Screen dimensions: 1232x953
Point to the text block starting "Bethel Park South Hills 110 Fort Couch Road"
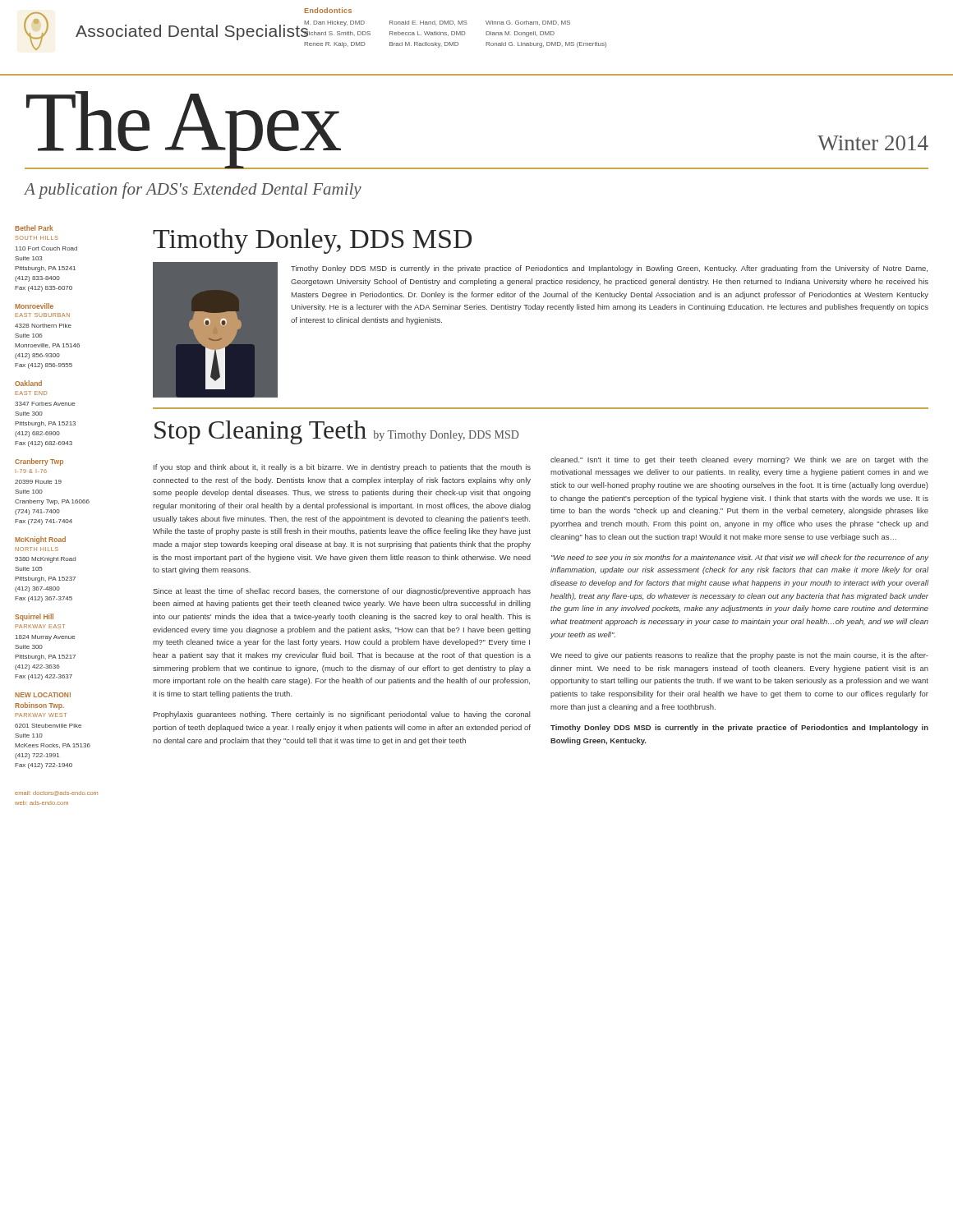(80, 257)
